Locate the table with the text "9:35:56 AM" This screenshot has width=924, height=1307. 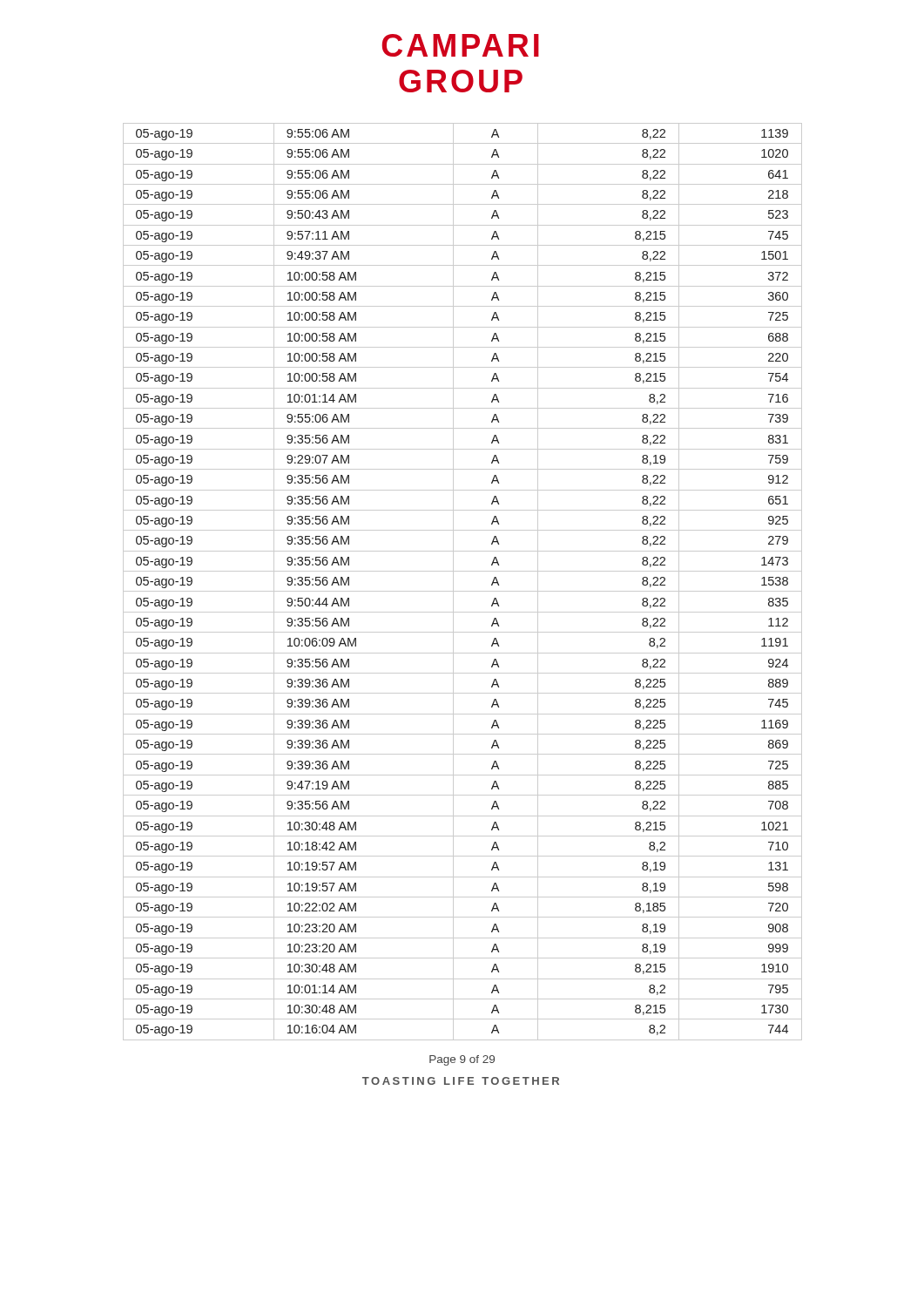(x=462, y=581)
